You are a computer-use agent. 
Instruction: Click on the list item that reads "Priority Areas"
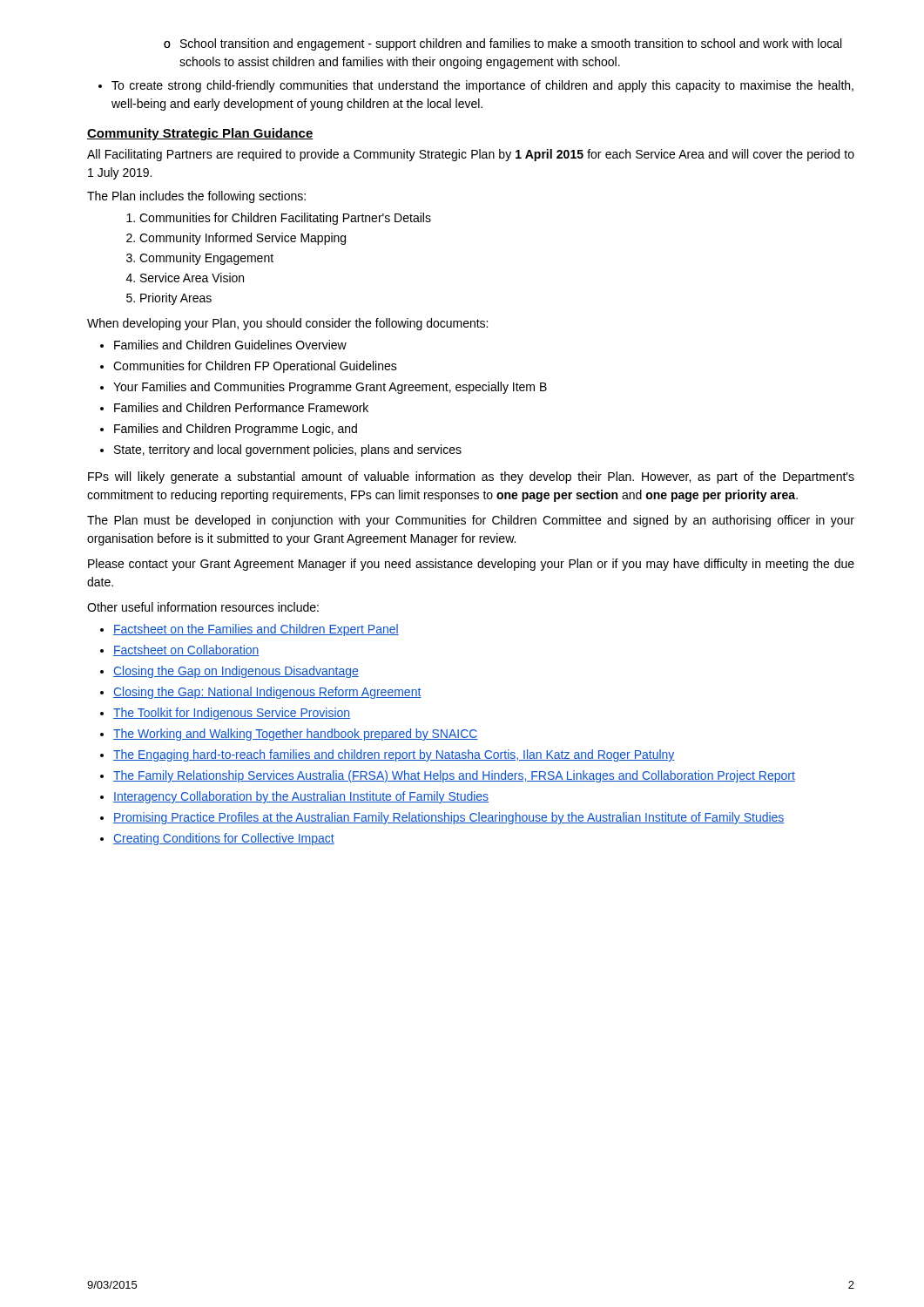click(x=176, y=298)
